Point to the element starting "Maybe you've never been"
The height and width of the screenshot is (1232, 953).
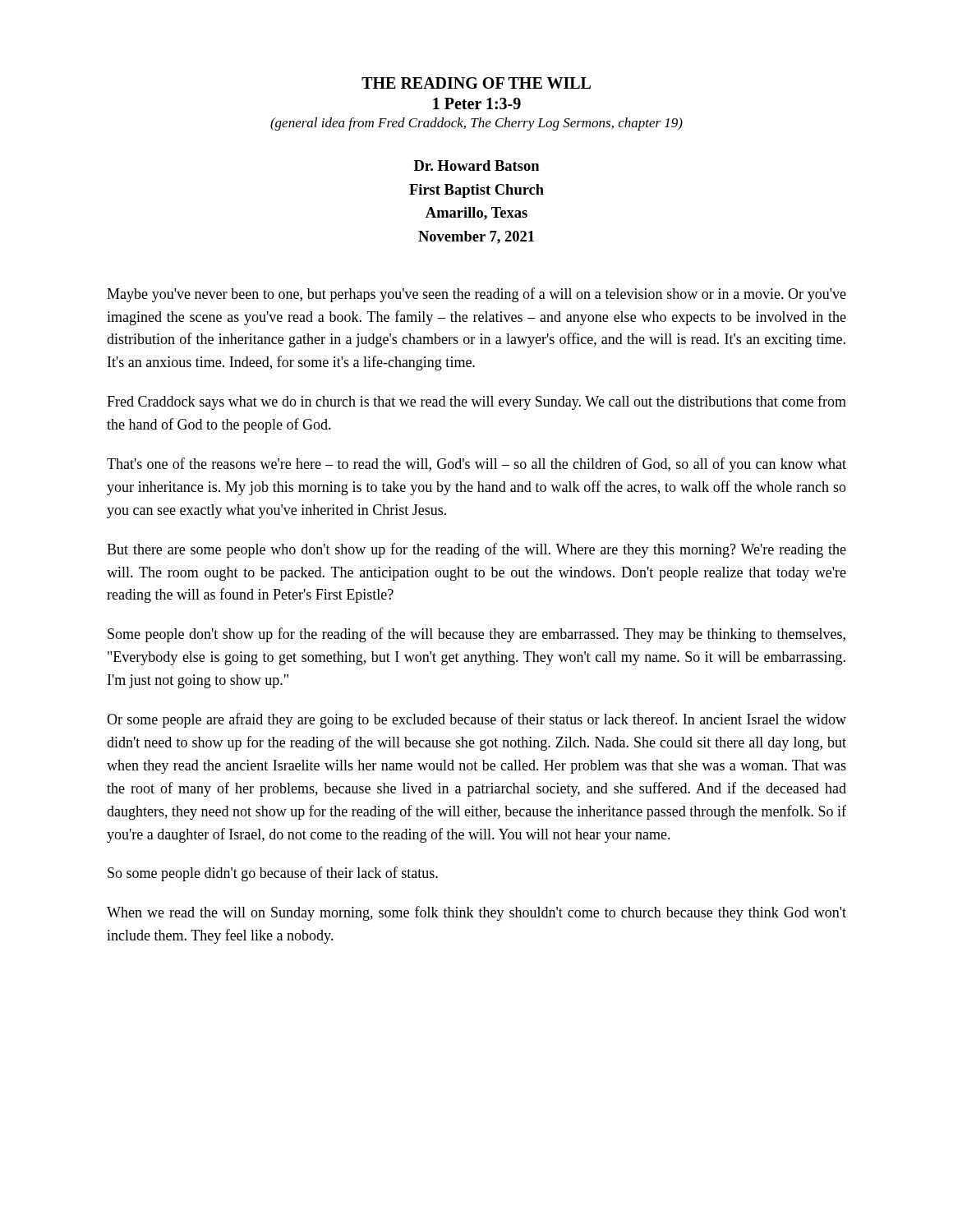point(476,328)
